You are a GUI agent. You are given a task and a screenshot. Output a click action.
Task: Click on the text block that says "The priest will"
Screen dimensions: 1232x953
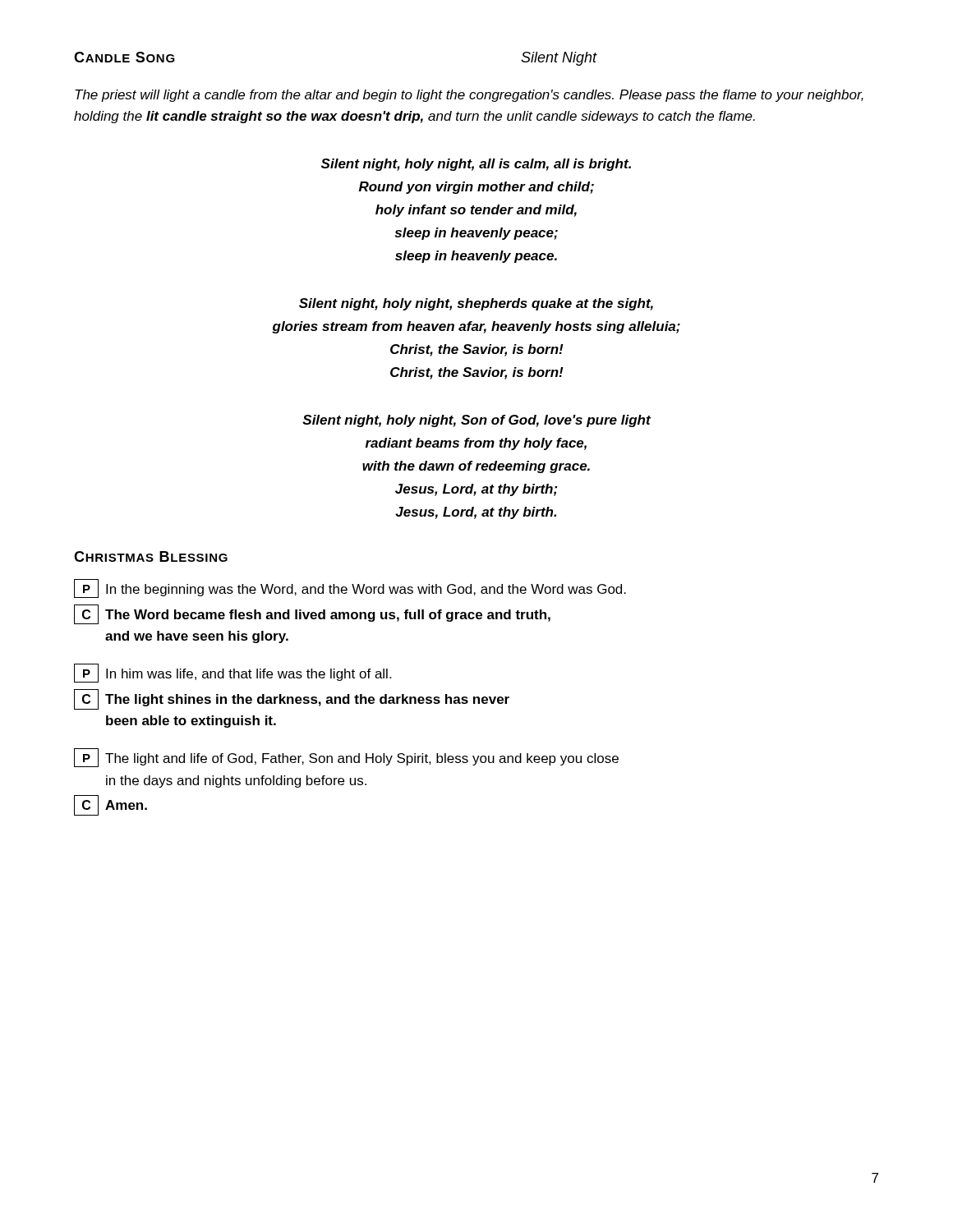click(469, 106)
